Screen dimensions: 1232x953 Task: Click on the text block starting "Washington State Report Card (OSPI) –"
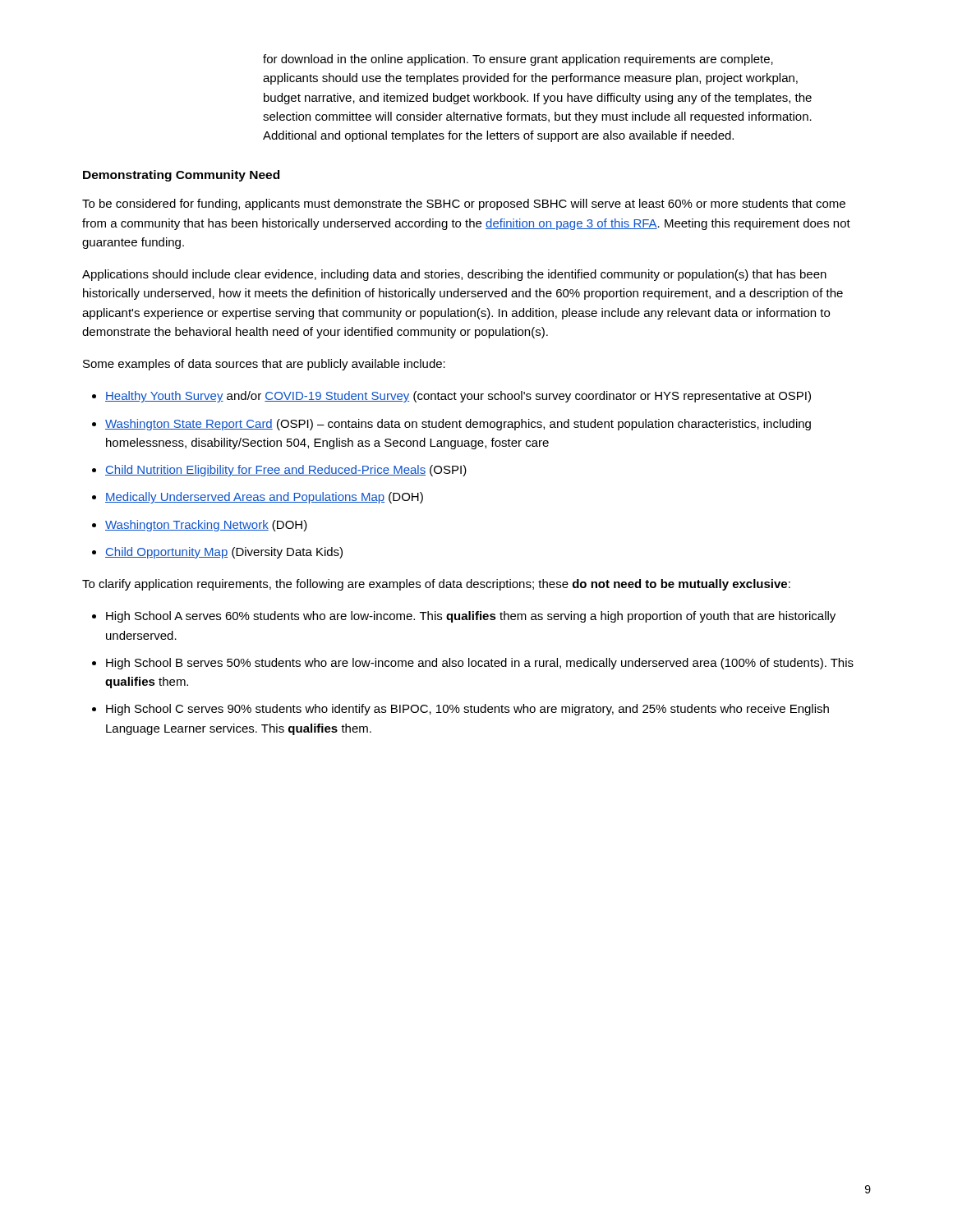tap(458, 433)
